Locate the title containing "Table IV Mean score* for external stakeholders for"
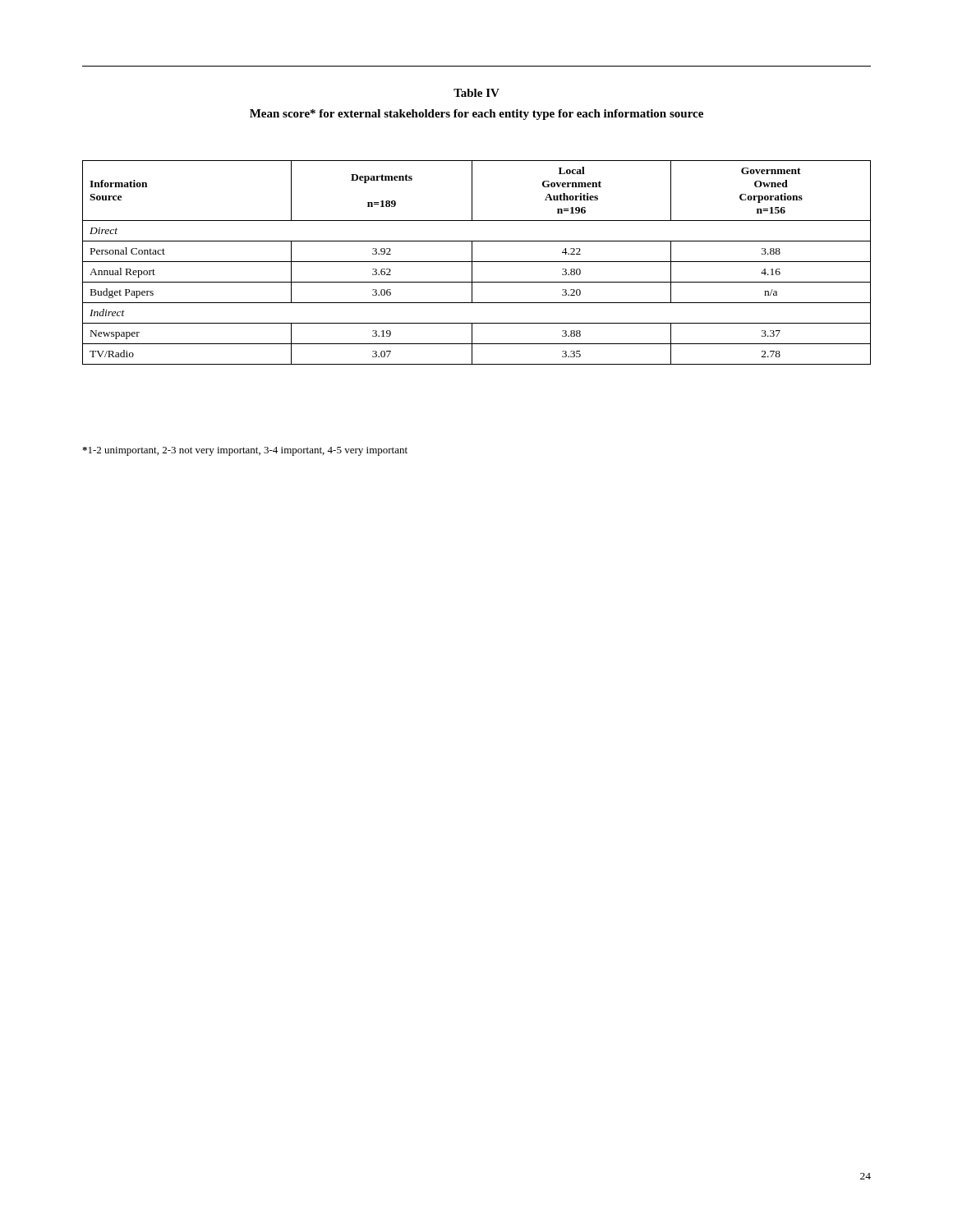 tap(476, 103)
